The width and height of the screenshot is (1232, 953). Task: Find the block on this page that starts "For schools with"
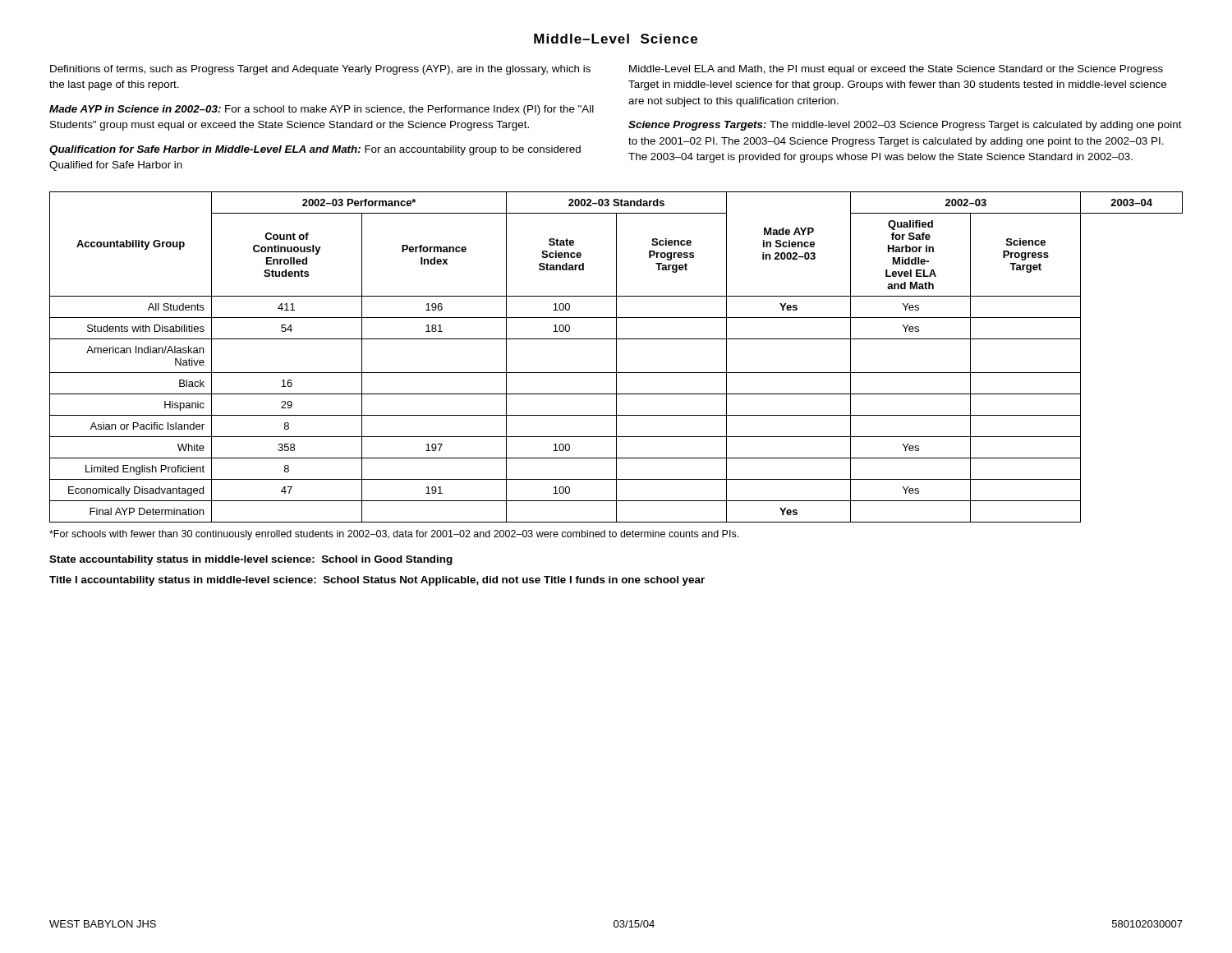pyautogui.click(x=394, y=534)
